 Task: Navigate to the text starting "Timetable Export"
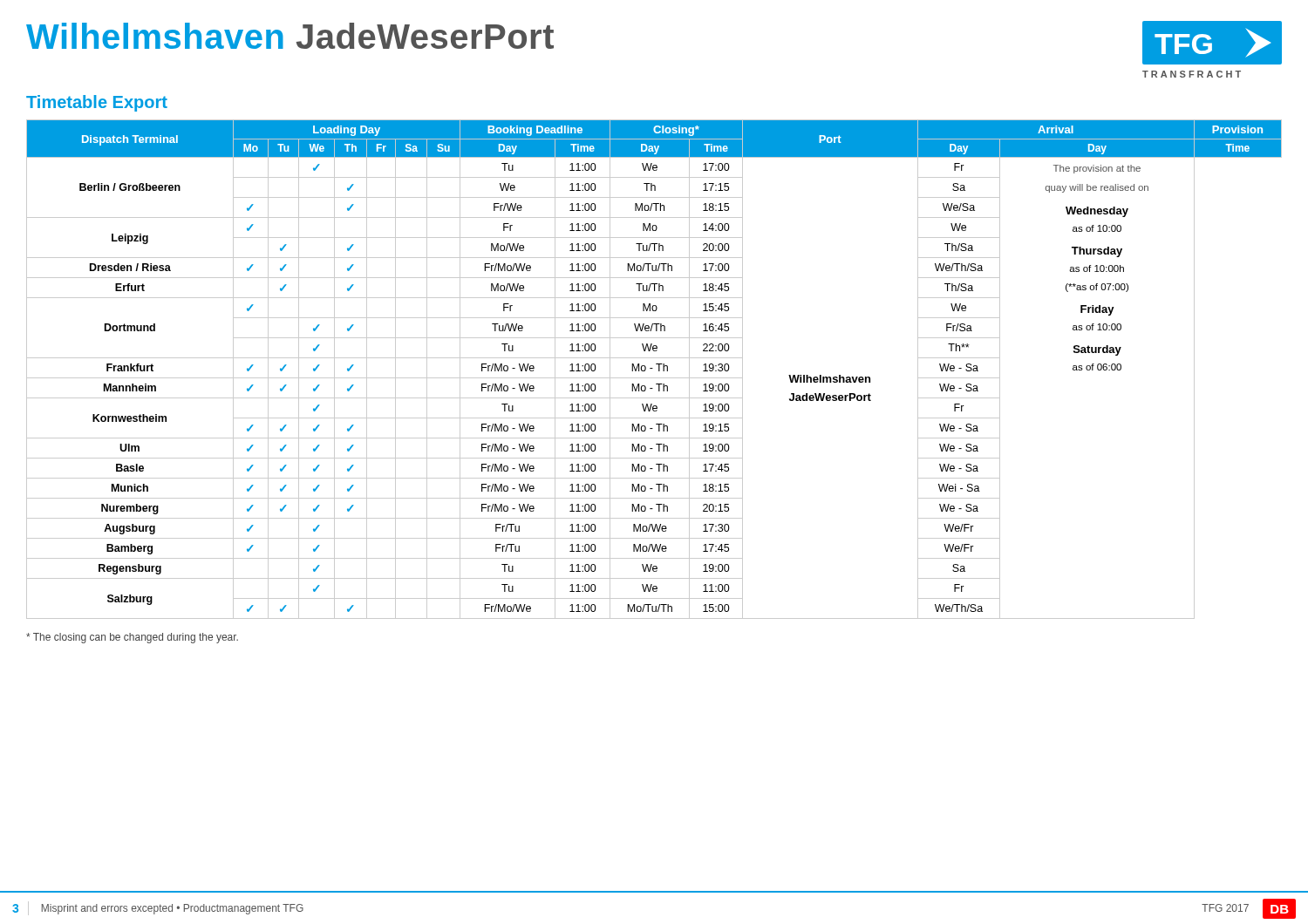click(97, 102)
